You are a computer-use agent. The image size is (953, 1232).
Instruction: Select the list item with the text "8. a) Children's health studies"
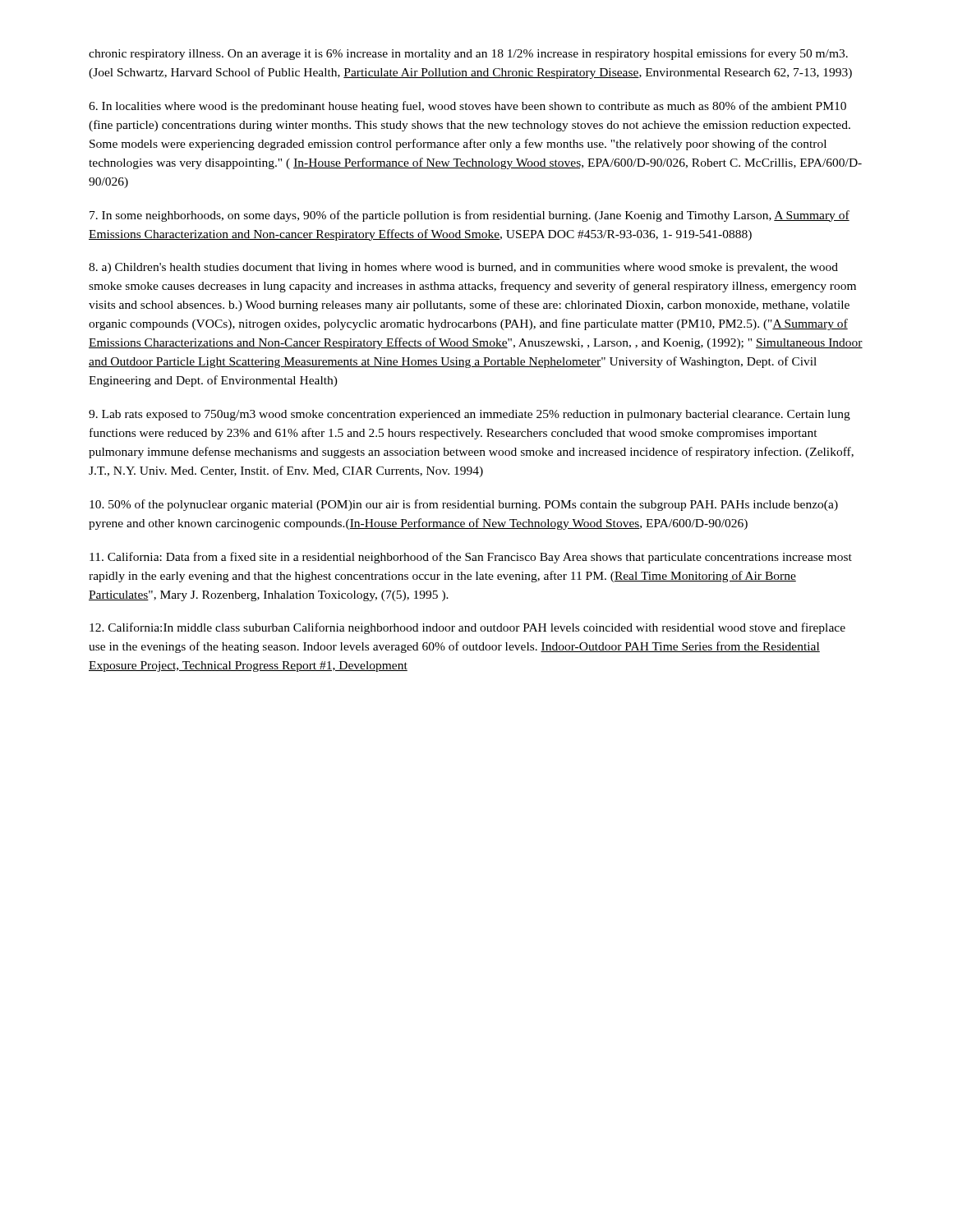coord(475,323)
